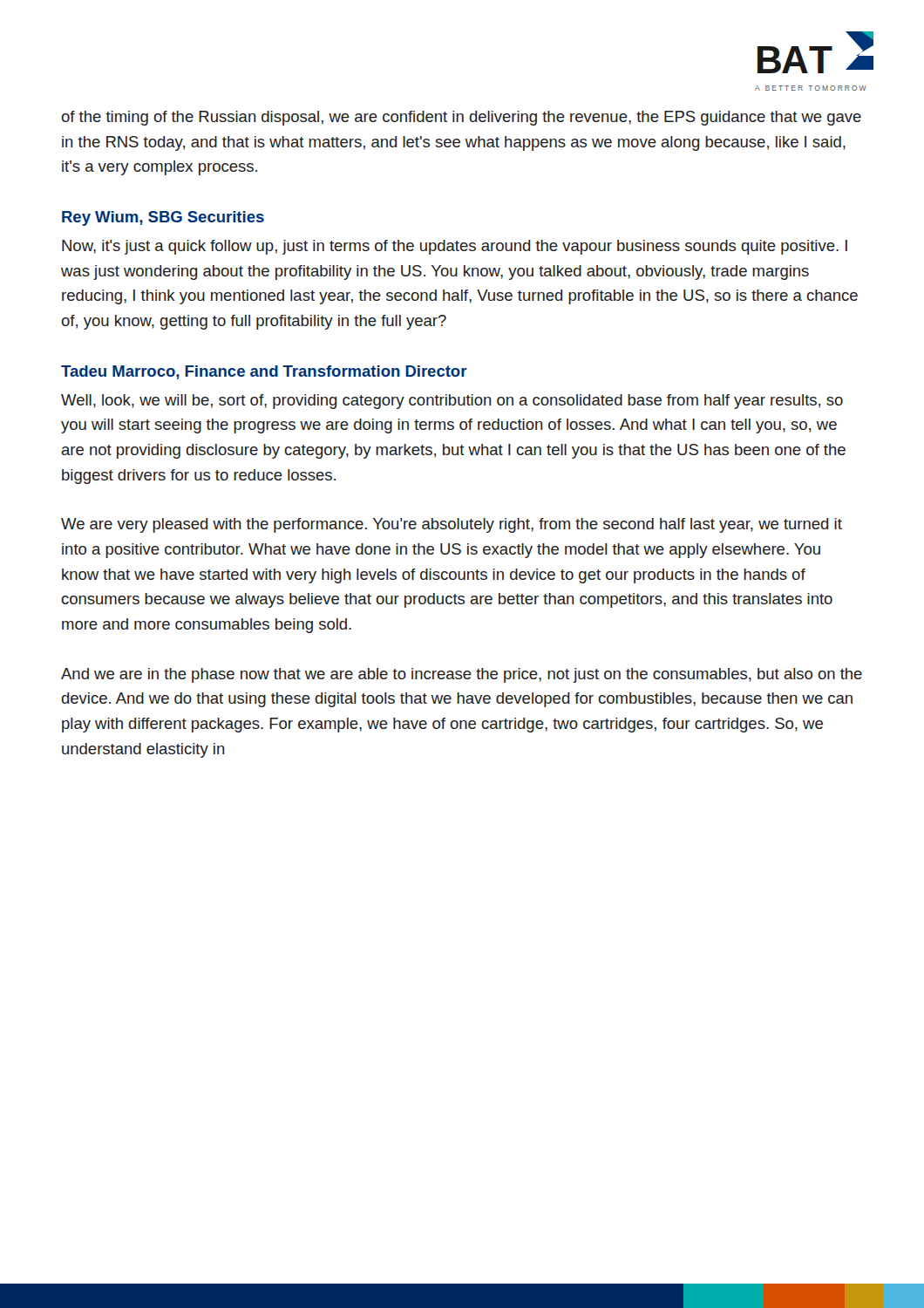Select a logo
The image size is (924, 1308).
point(817,67)
